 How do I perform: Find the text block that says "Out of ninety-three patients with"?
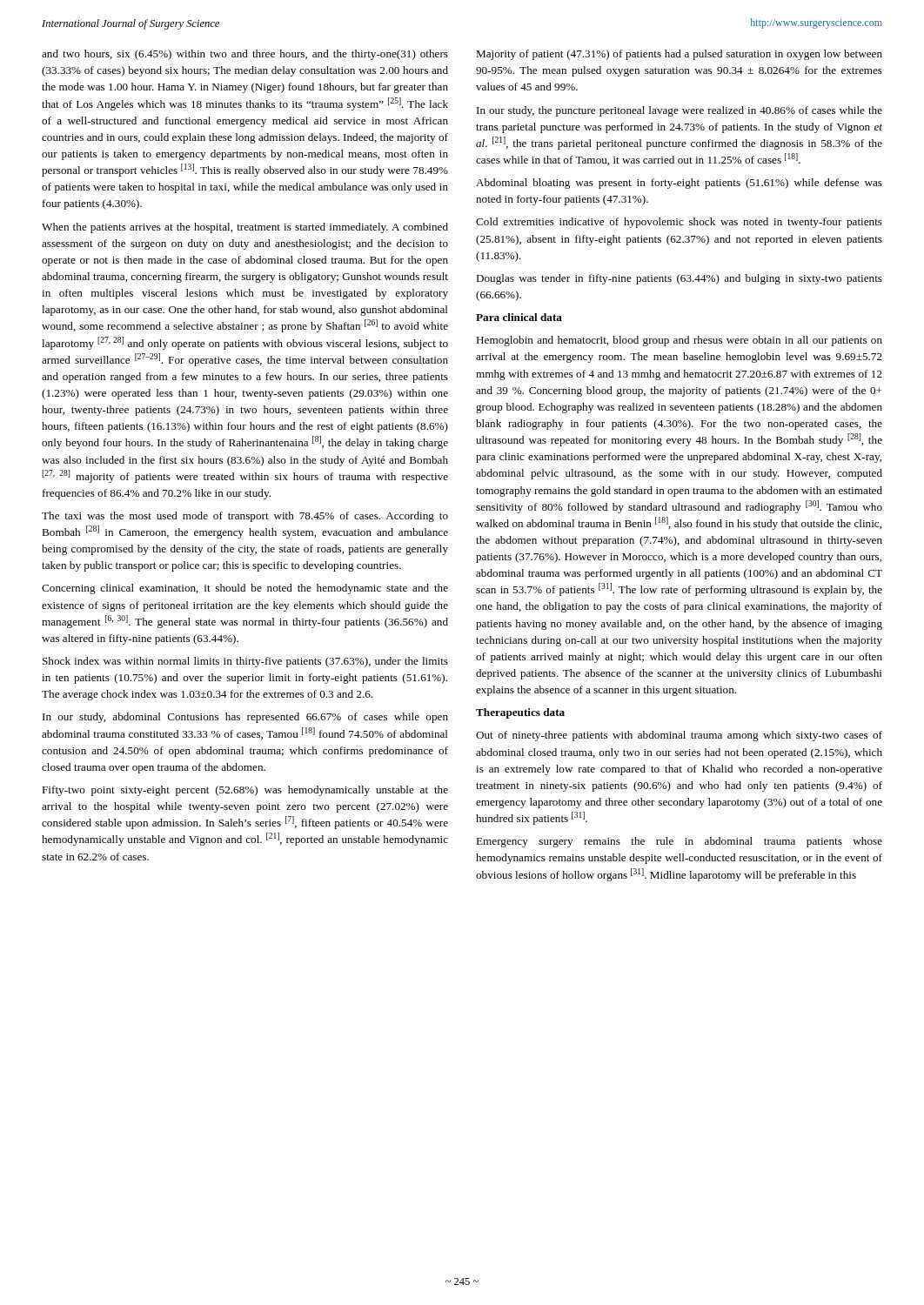click(x=679, y=777)
